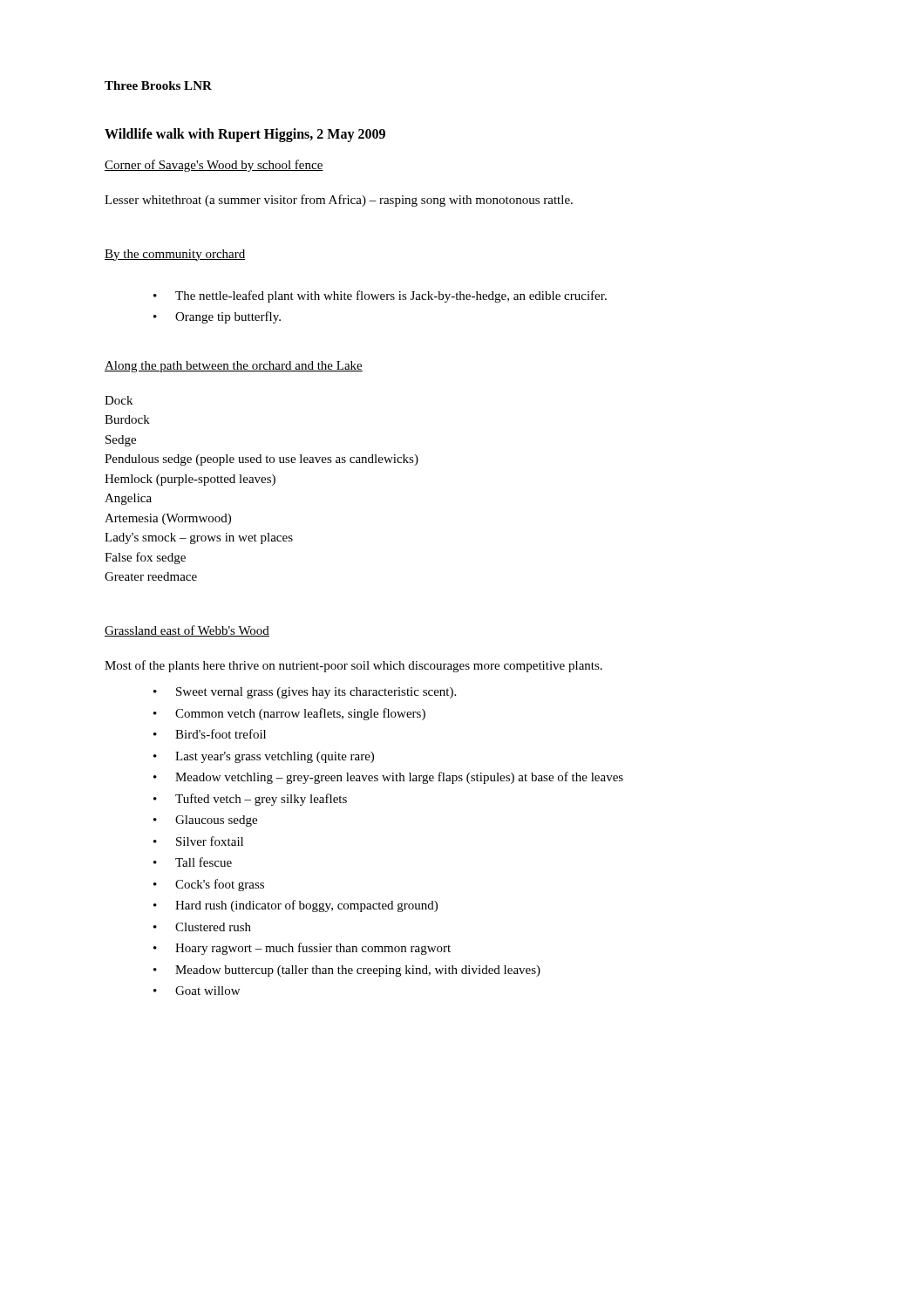Locate the text block containing "Most of the plants here thrive on nutrient-poor"
This screenshot has width=924, height=1308.
pyautogui.click(x=354, y=665)
